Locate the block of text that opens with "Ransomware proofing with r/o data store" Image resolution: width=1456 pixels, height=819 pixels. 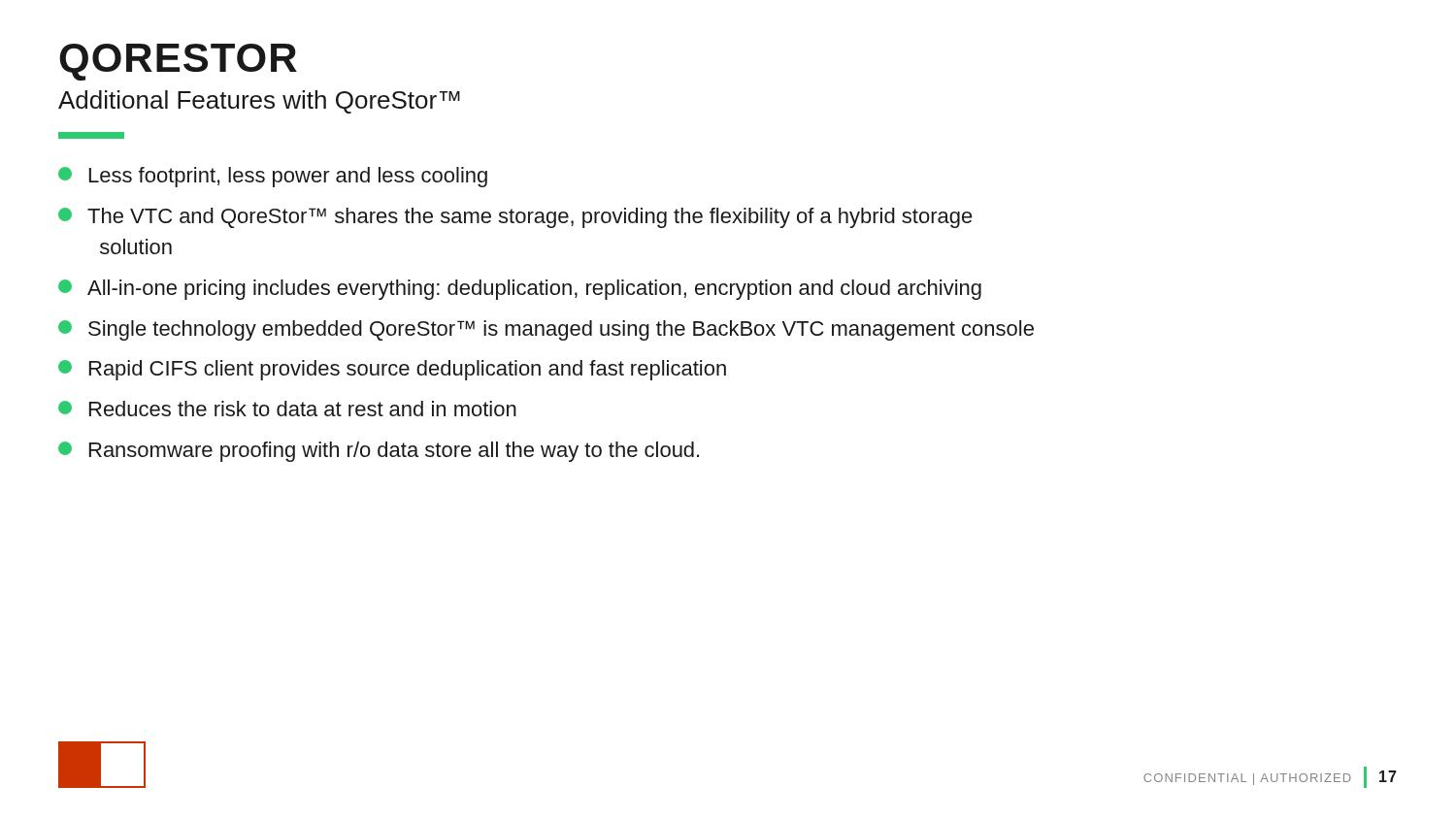(x=379, y=452)
